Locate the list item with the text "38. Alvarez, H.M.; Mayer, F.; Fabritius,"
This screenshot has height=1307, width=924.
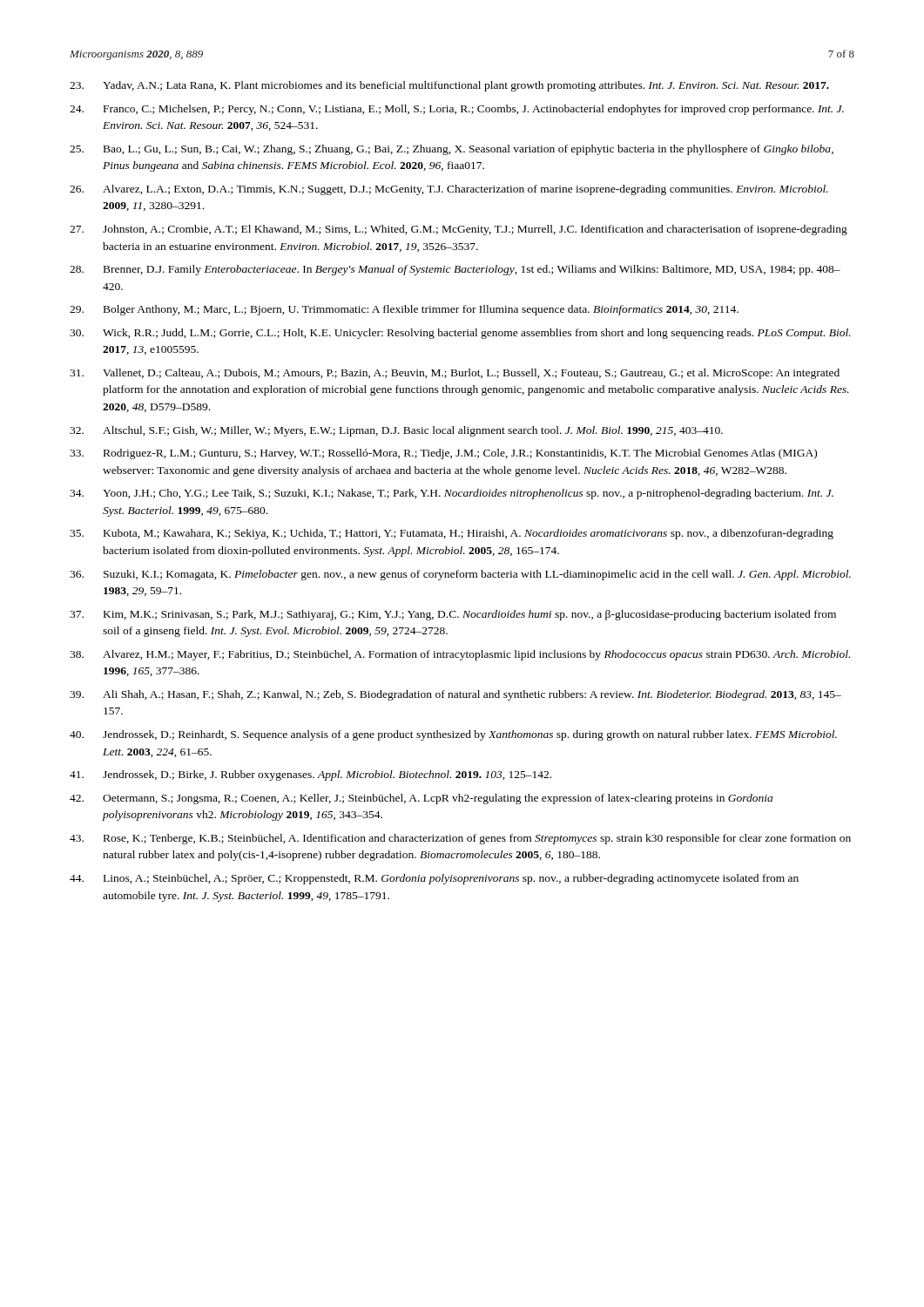(462, 662)
